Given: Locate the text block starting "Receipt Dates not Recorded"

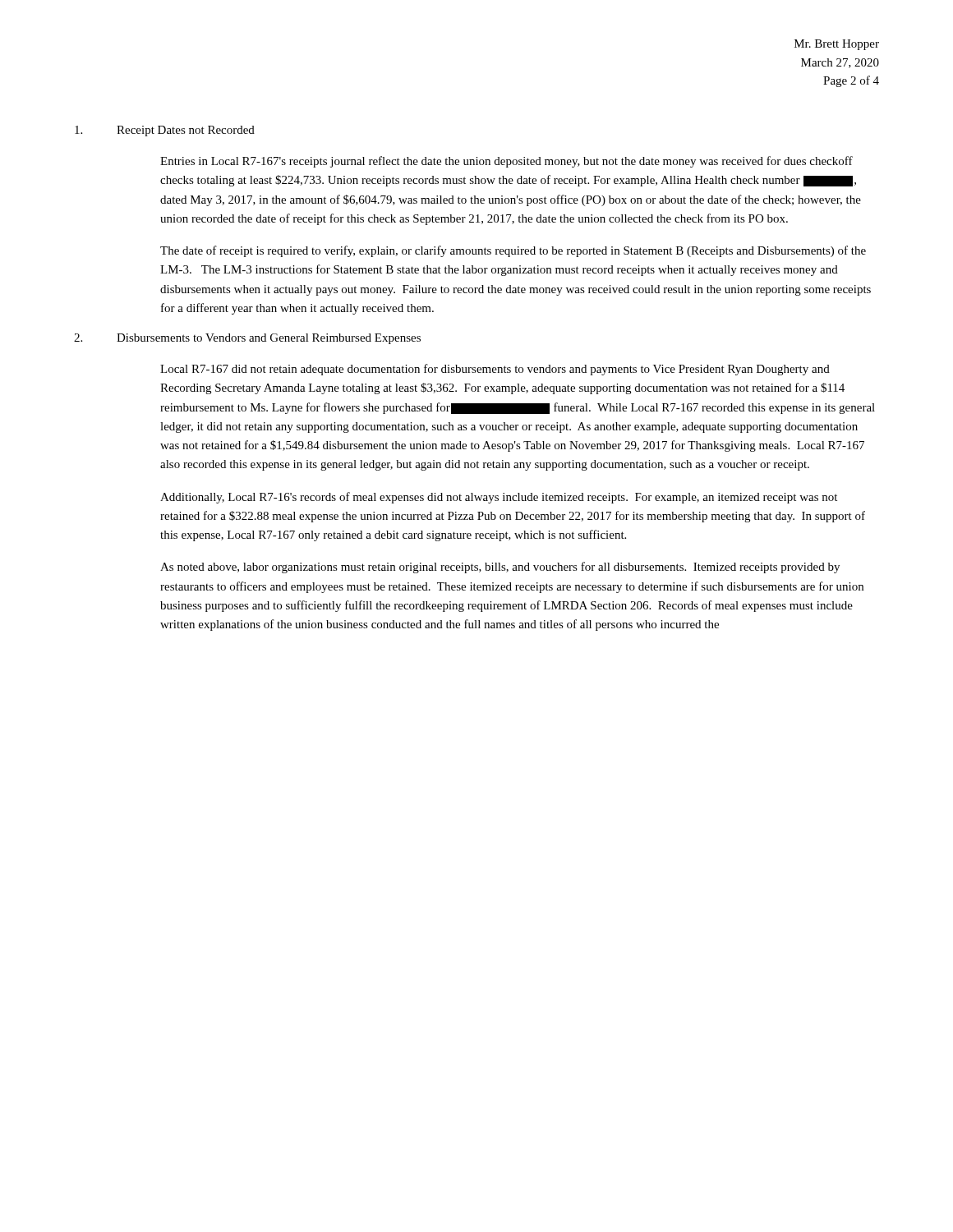Looking at the screenshot, I should 164,130.
